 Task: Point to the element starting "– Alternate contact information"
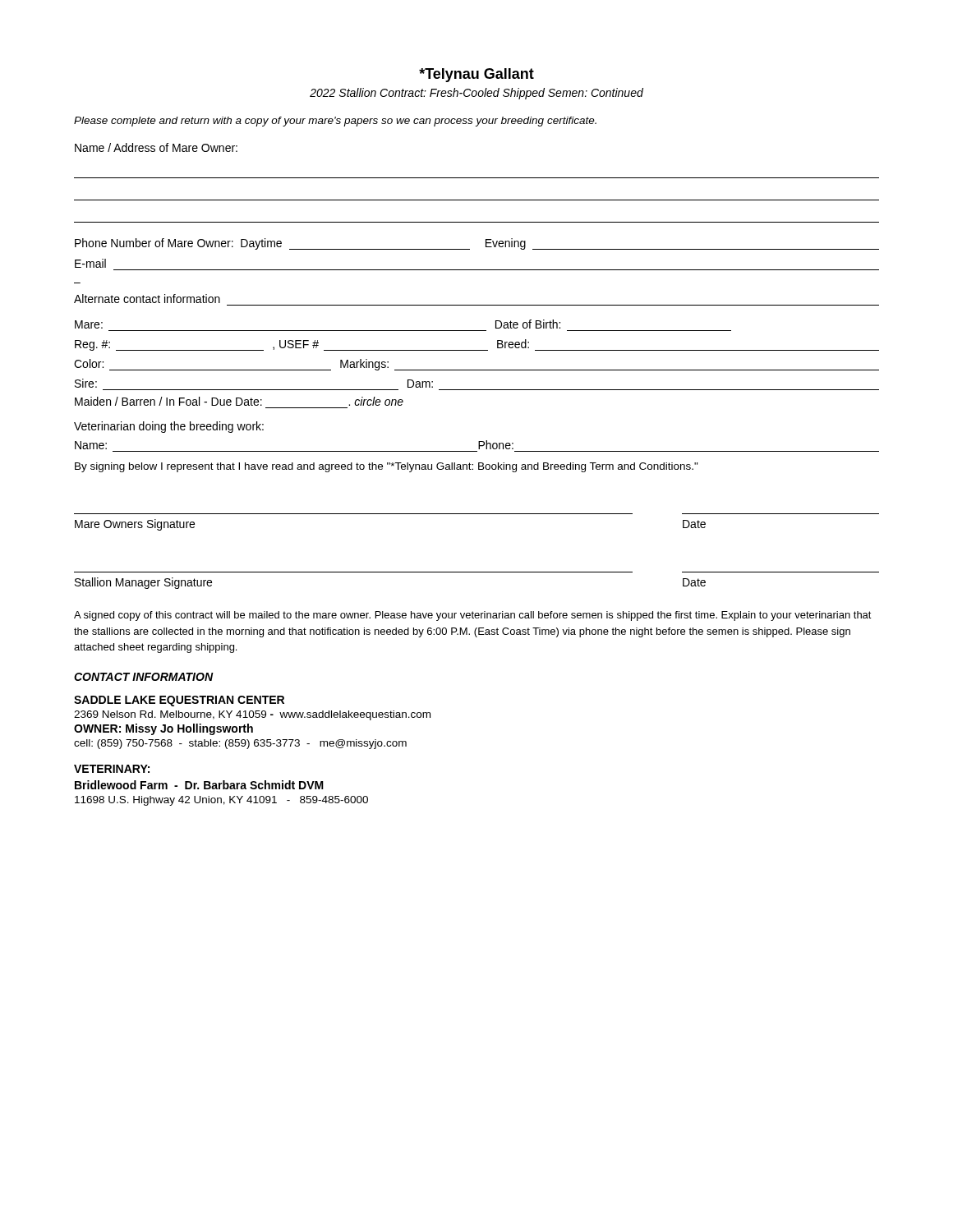point(147,299)
